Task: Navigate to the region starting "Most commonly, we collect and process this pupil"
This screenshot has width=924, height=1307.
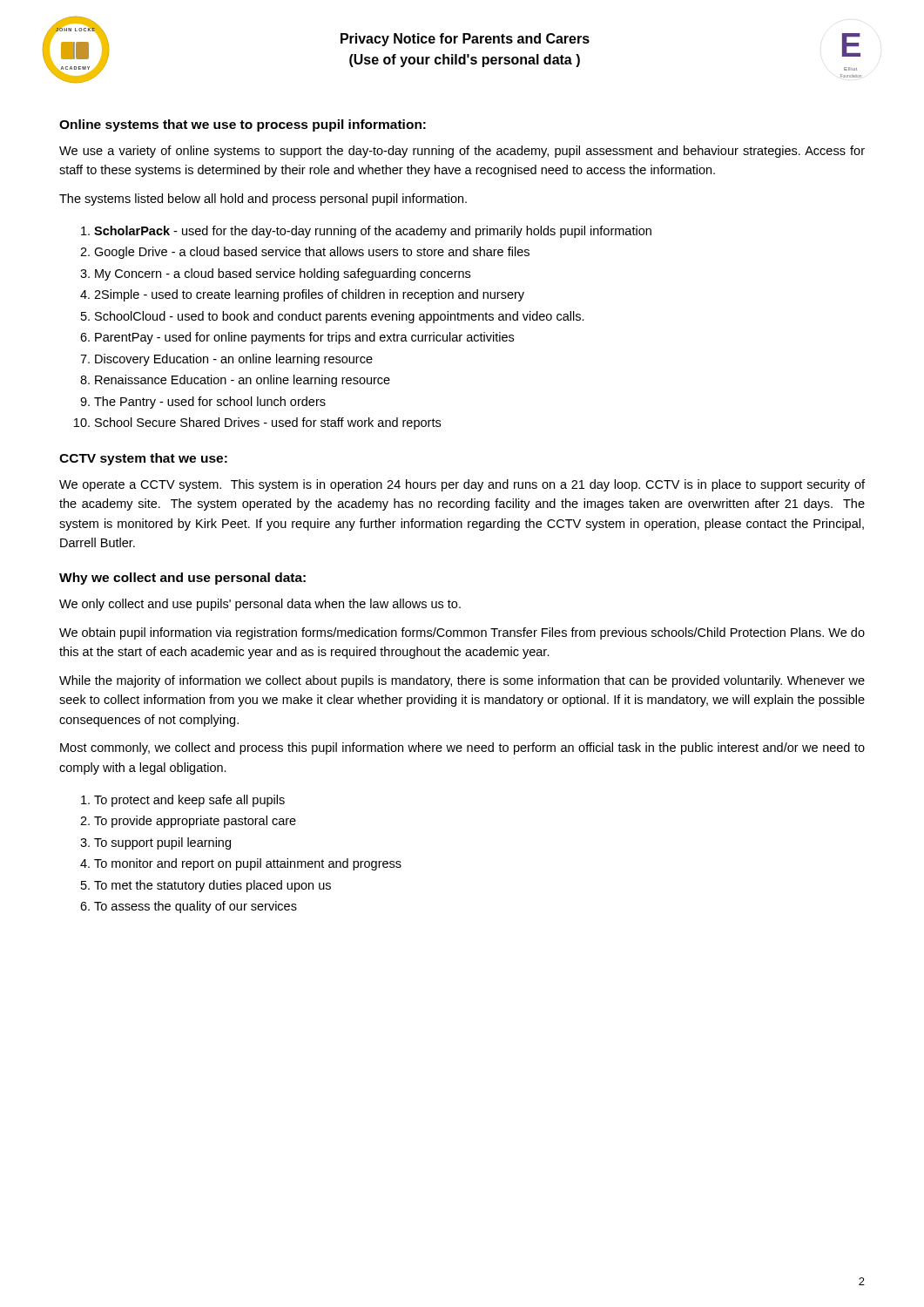Action: [x=462, y=758]
